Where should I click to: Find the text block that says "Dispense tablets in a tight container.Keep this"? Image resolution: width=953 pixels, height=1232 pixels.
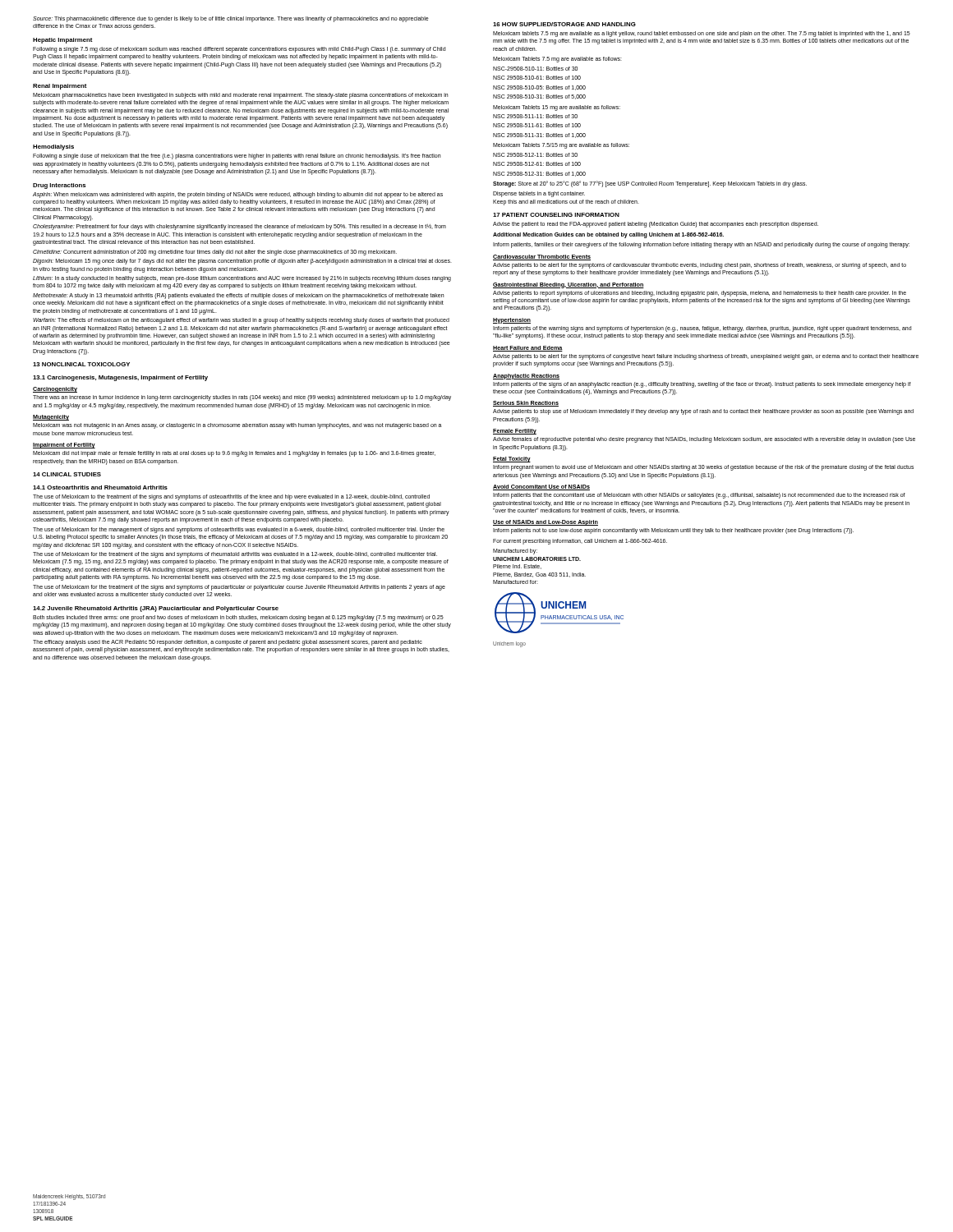[x=707, y=198]
